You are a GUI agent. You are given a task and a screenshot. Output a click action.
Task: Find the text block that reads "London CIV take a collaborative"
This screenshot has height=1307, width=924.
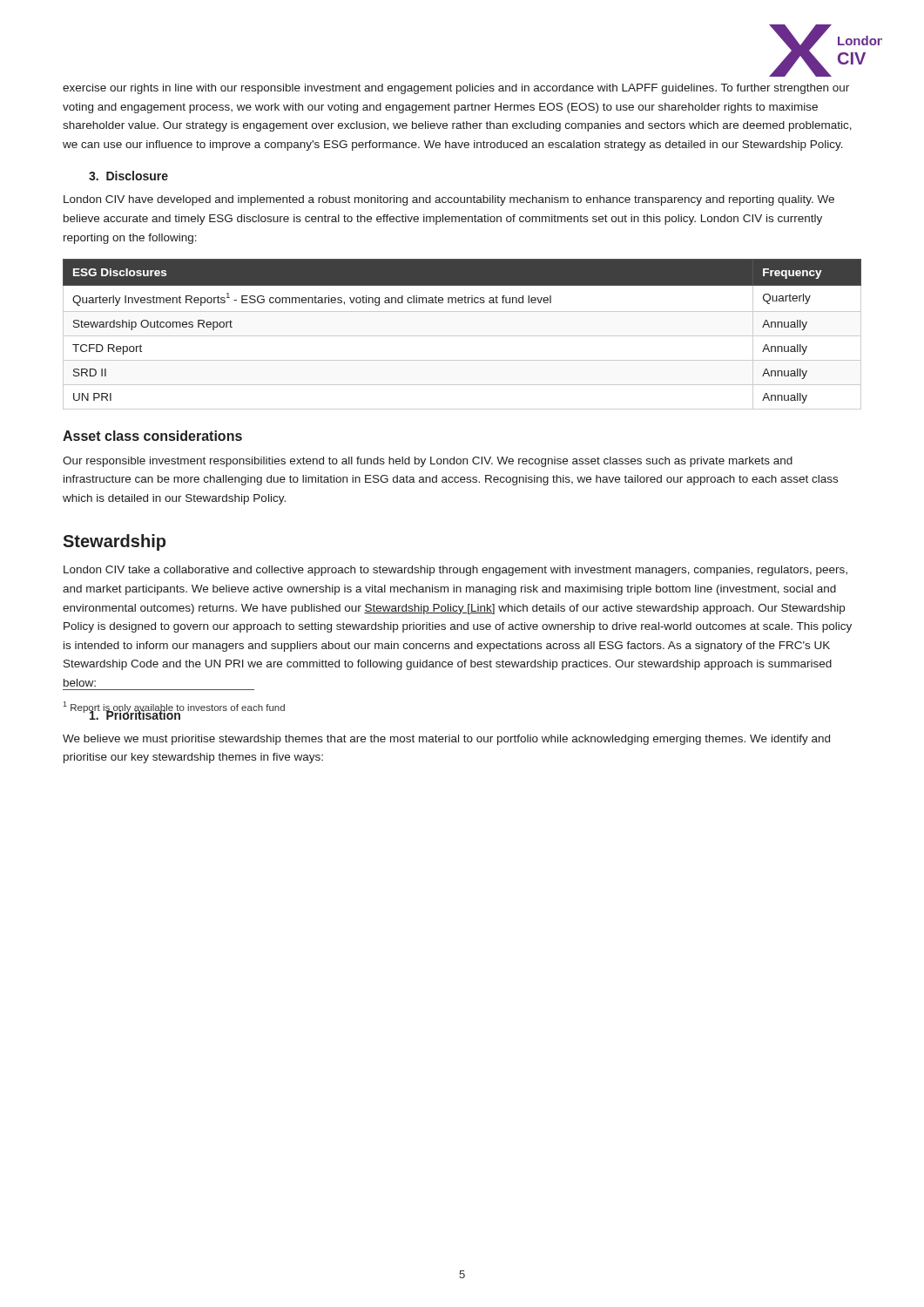click(x=462, y=627)
